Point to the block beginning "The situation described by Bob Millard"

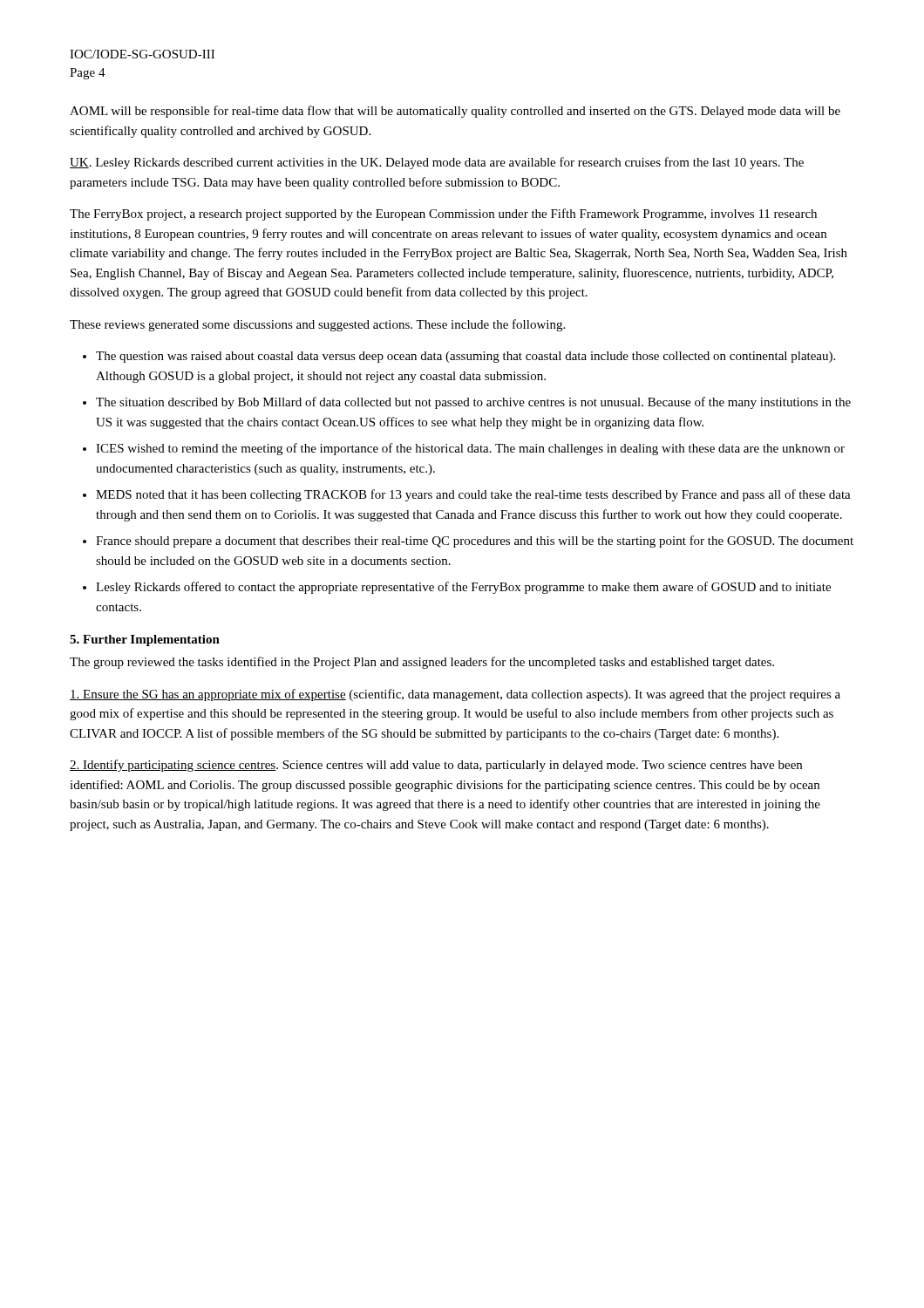click(473, 412)
